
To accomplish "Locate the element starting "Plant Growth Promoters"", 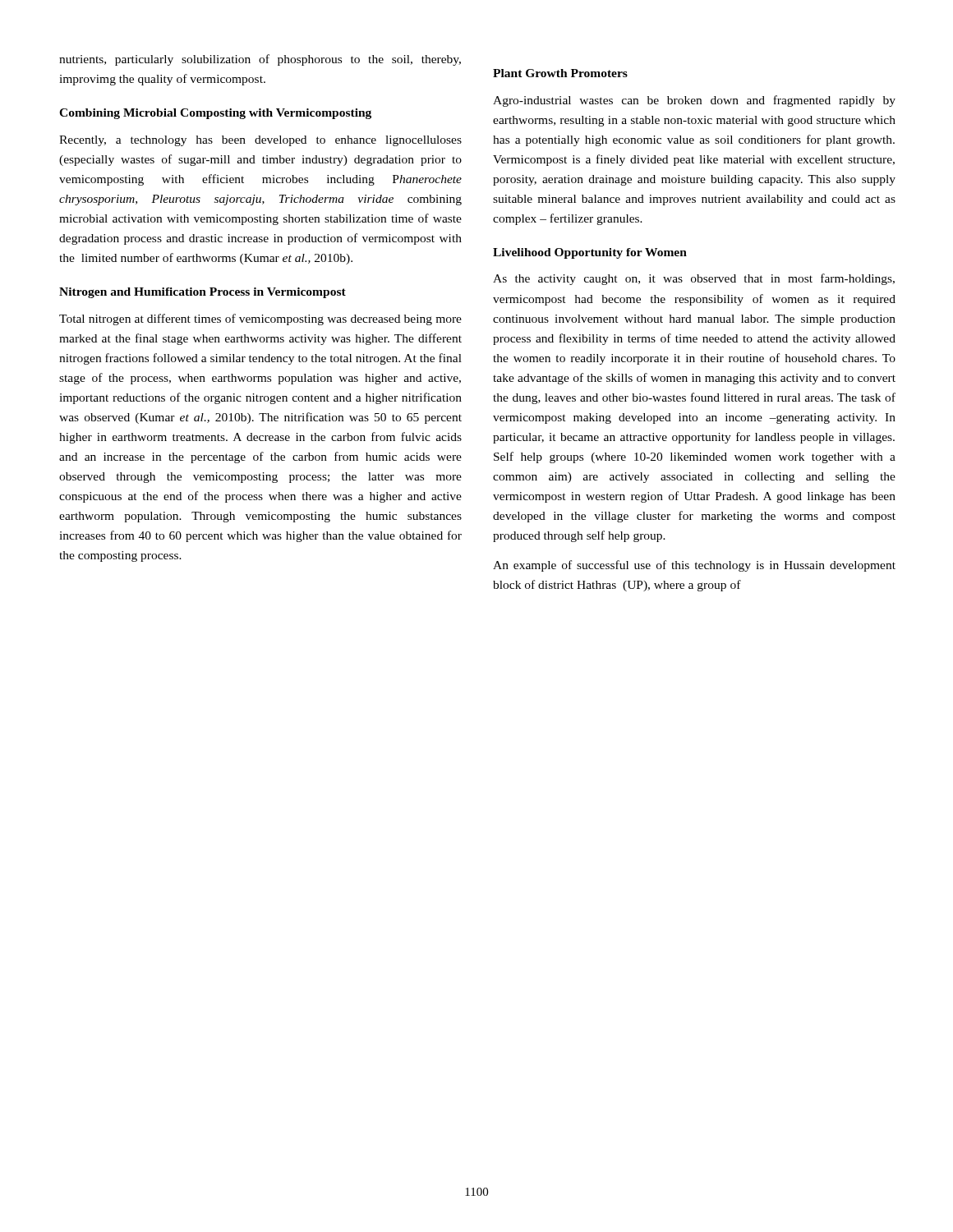I will 560,73.
